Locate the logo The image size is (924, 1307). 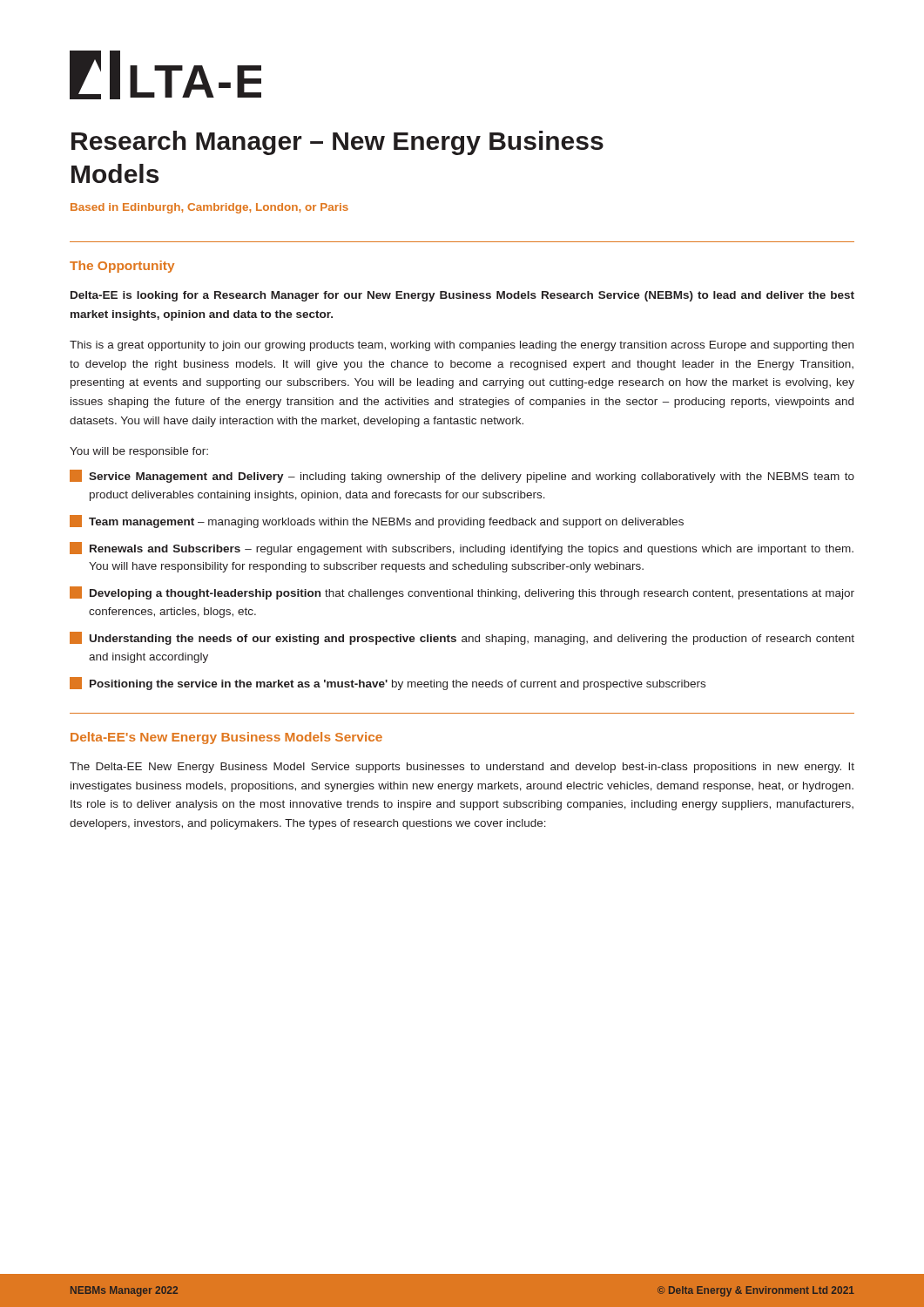point(462,76)
